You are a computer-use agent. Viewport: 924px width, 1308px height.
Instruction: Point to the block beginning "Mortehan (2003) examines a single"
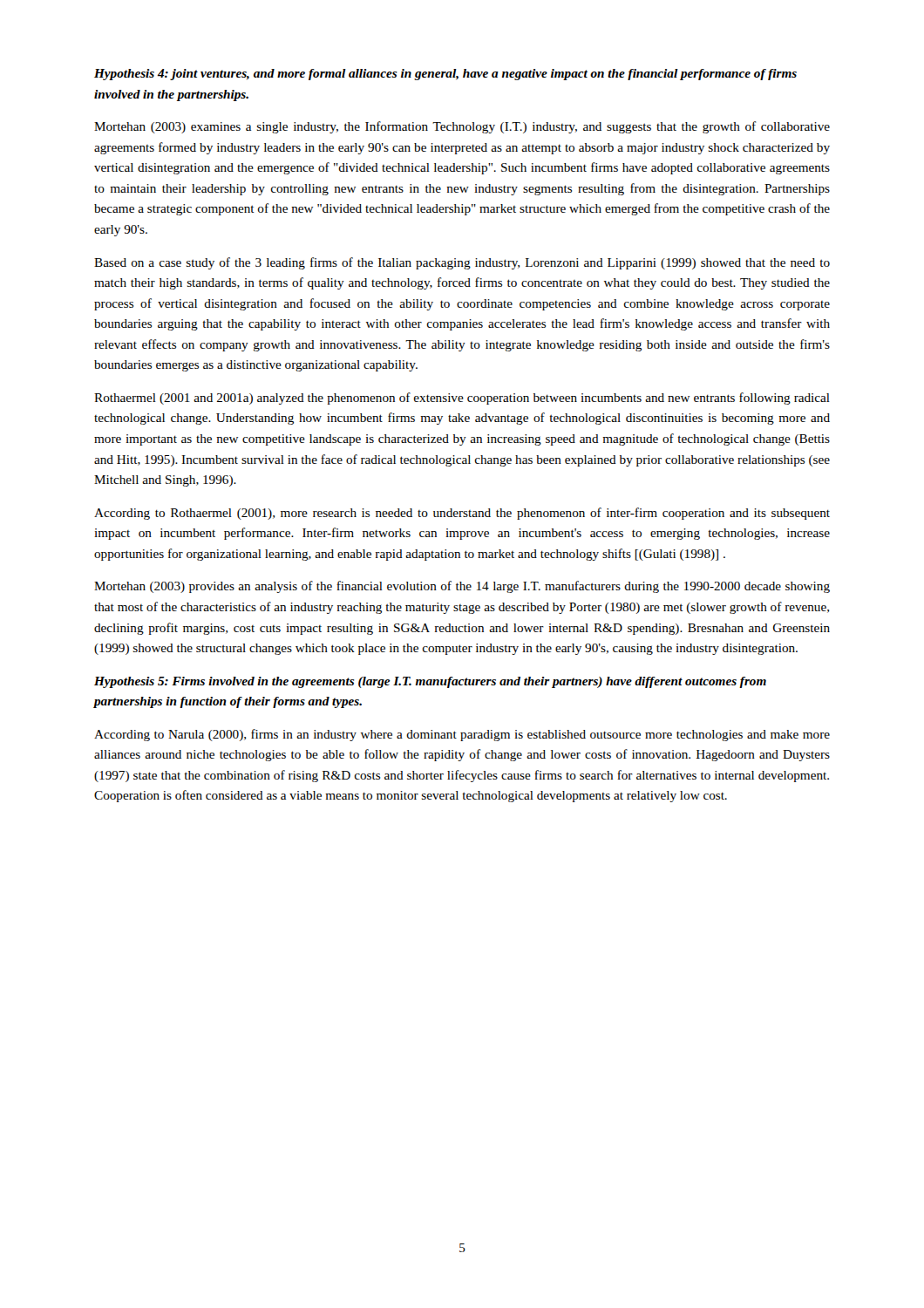click(x=462, y=178)
